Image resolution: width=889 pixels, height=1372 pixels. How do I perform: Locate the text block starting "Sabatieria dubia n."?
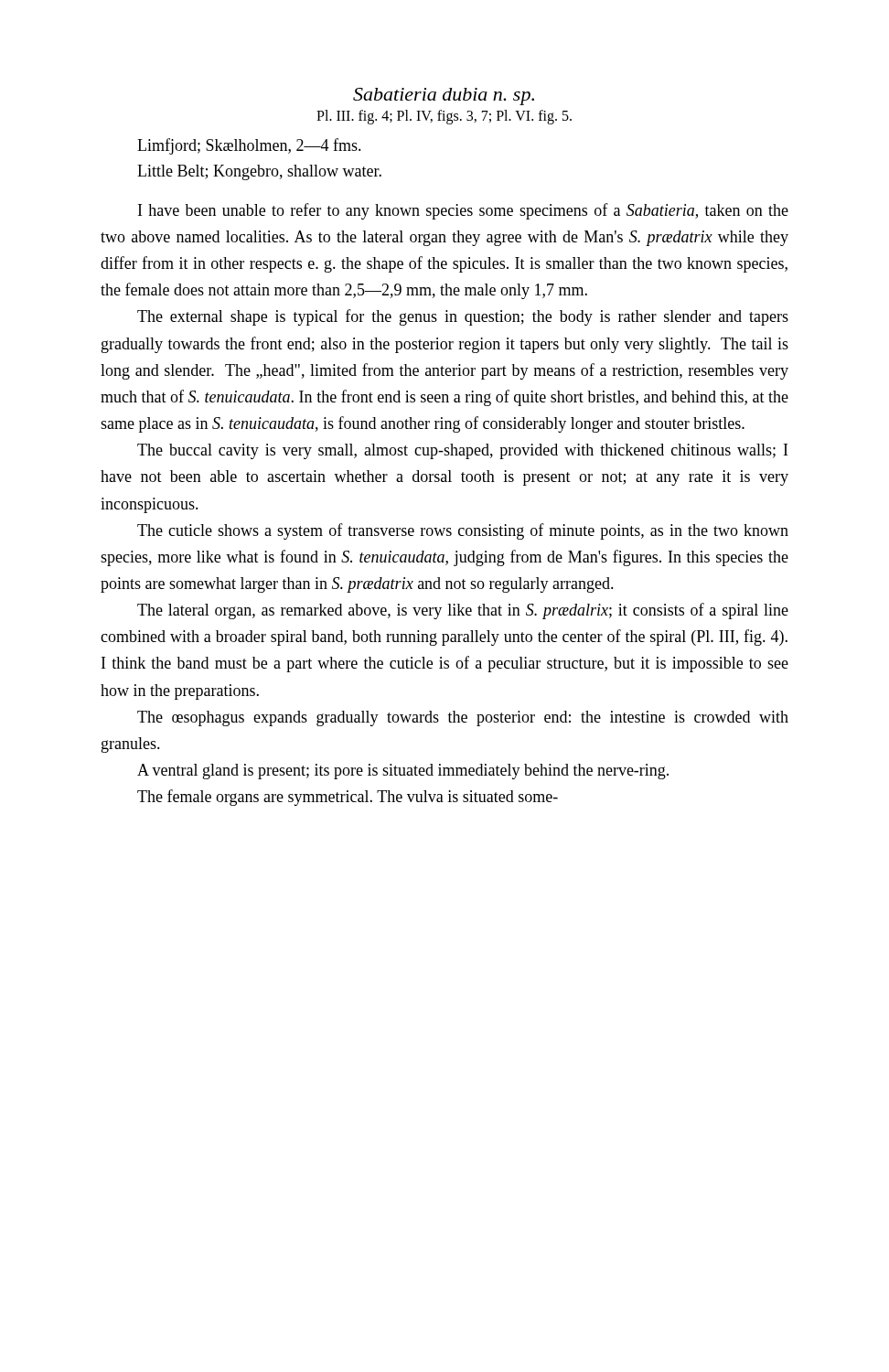tap(444, 103)
